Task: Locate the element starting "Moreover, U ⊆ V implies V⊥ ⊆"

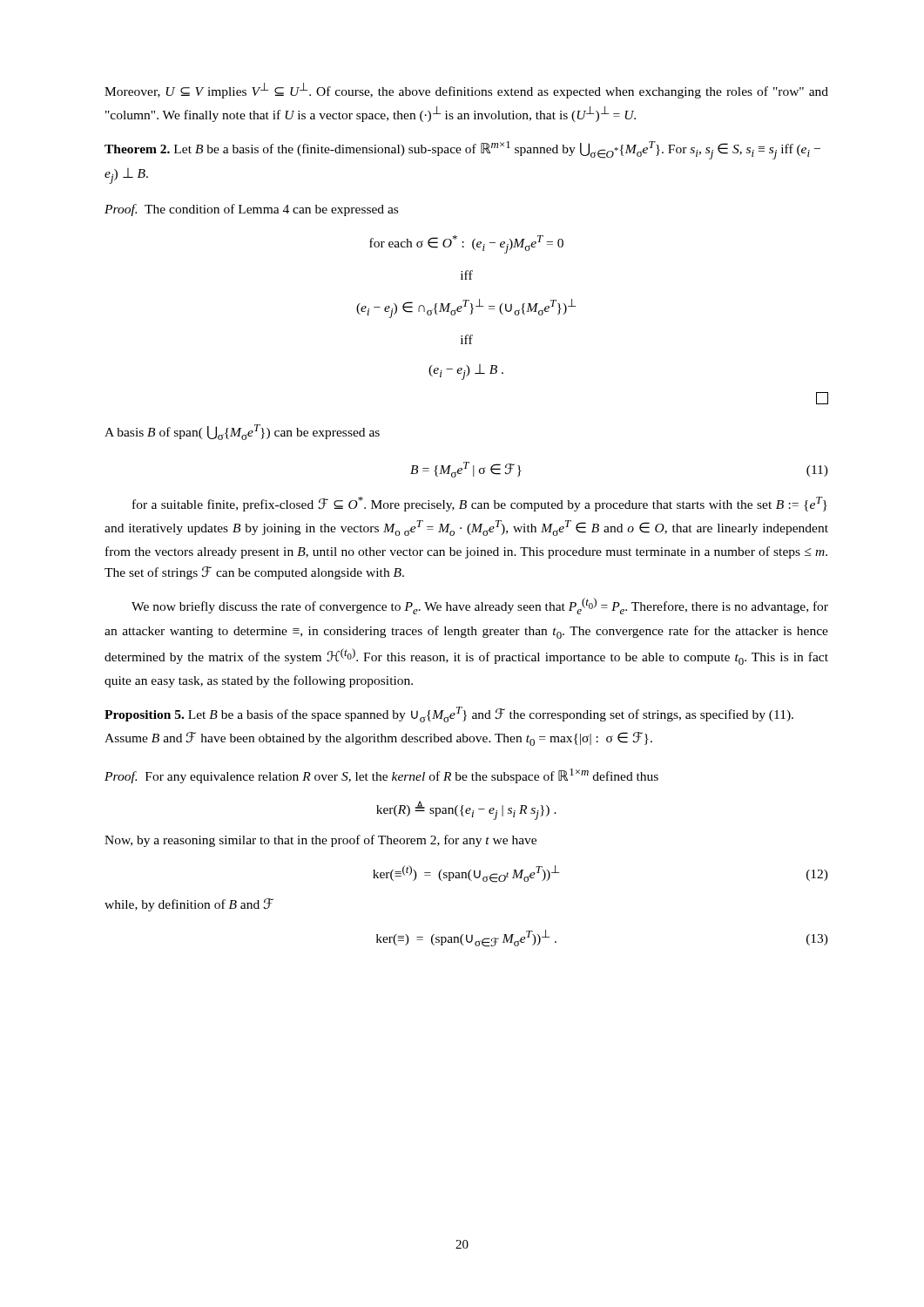Action: [466, 101]
